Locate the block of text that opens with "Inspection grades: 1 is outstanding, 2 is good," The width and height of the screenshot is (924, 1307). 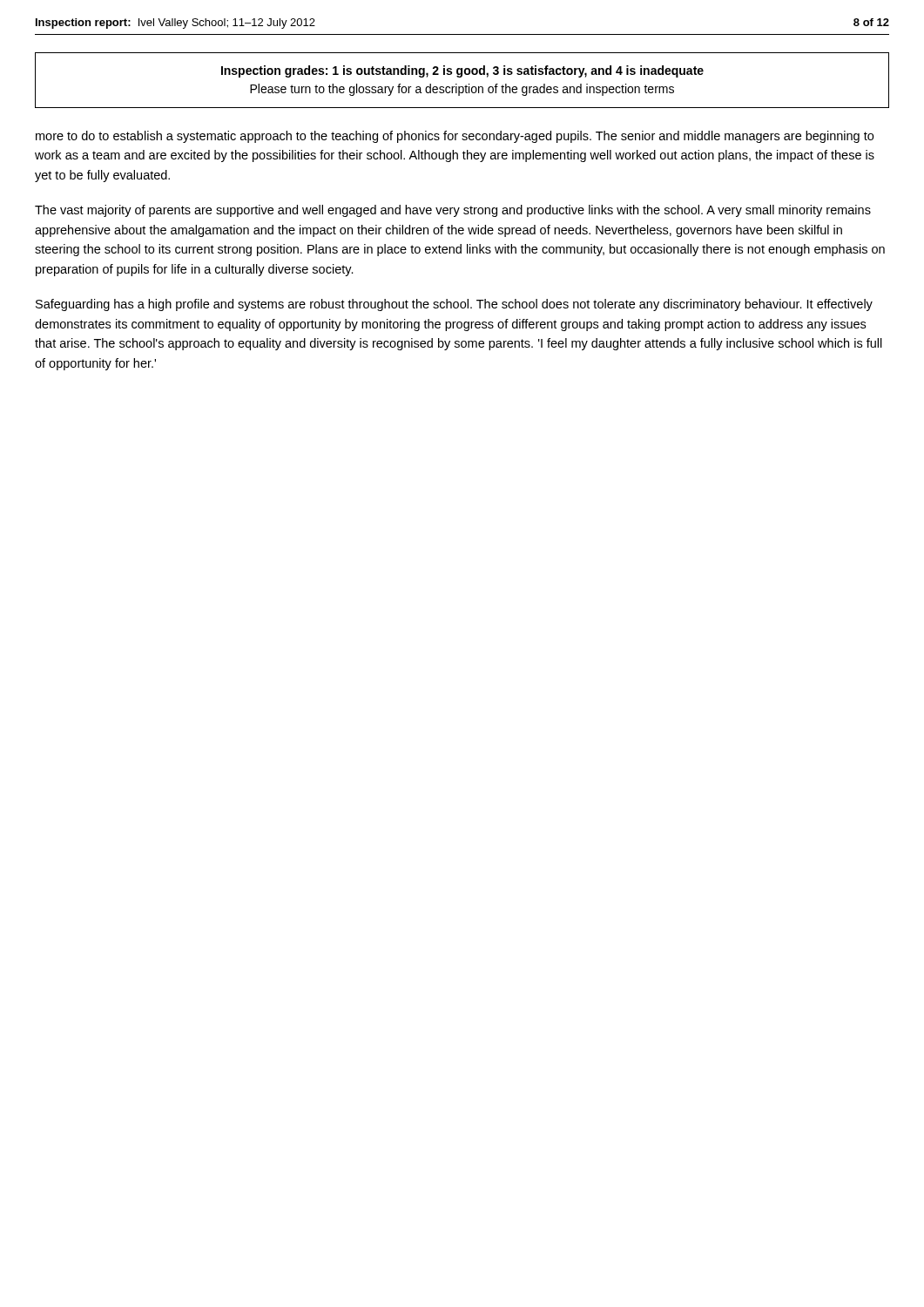coord(462,80)
